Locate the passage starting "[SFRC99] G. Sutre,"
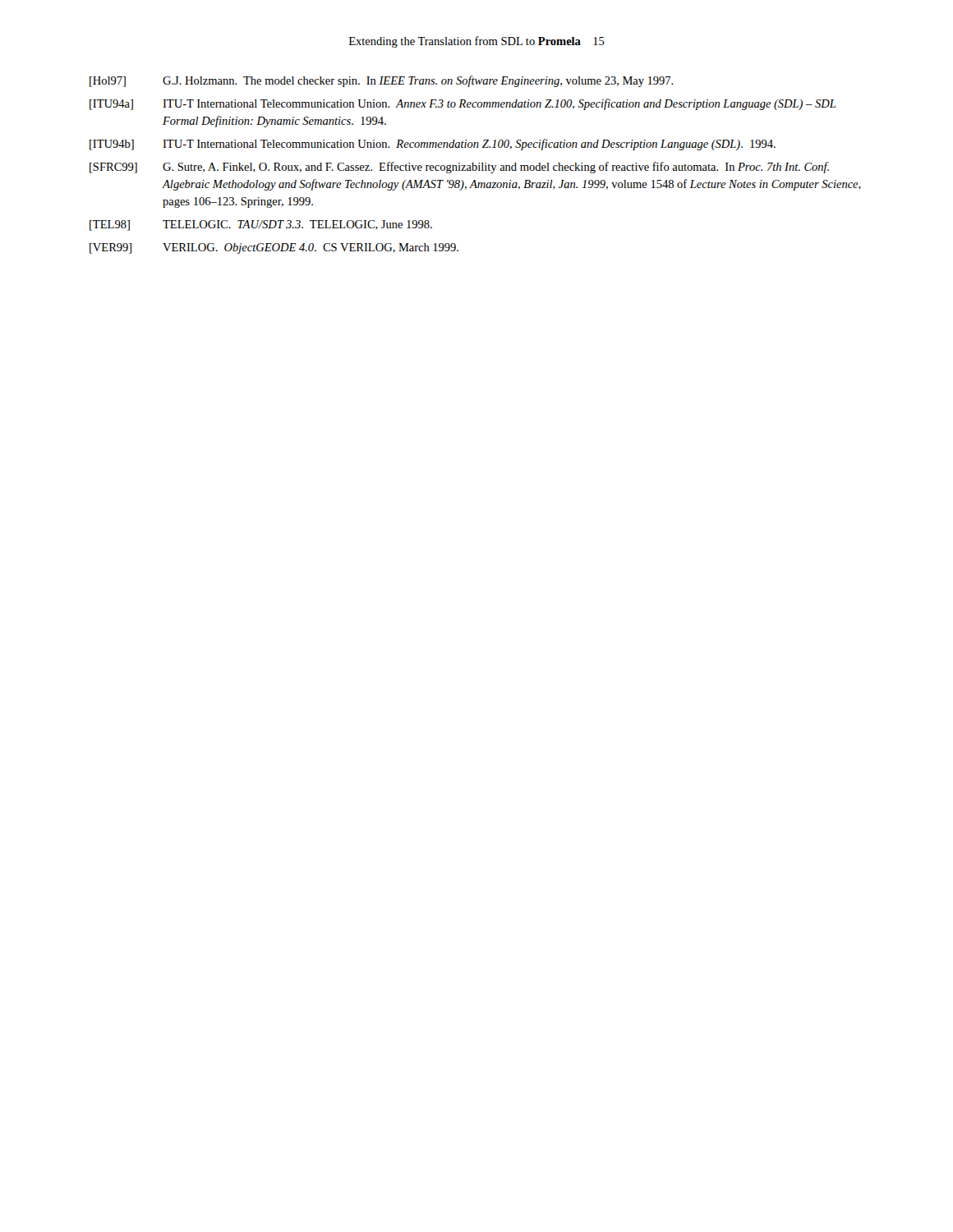The image size is (953, 1232). [x=476, y=184]
